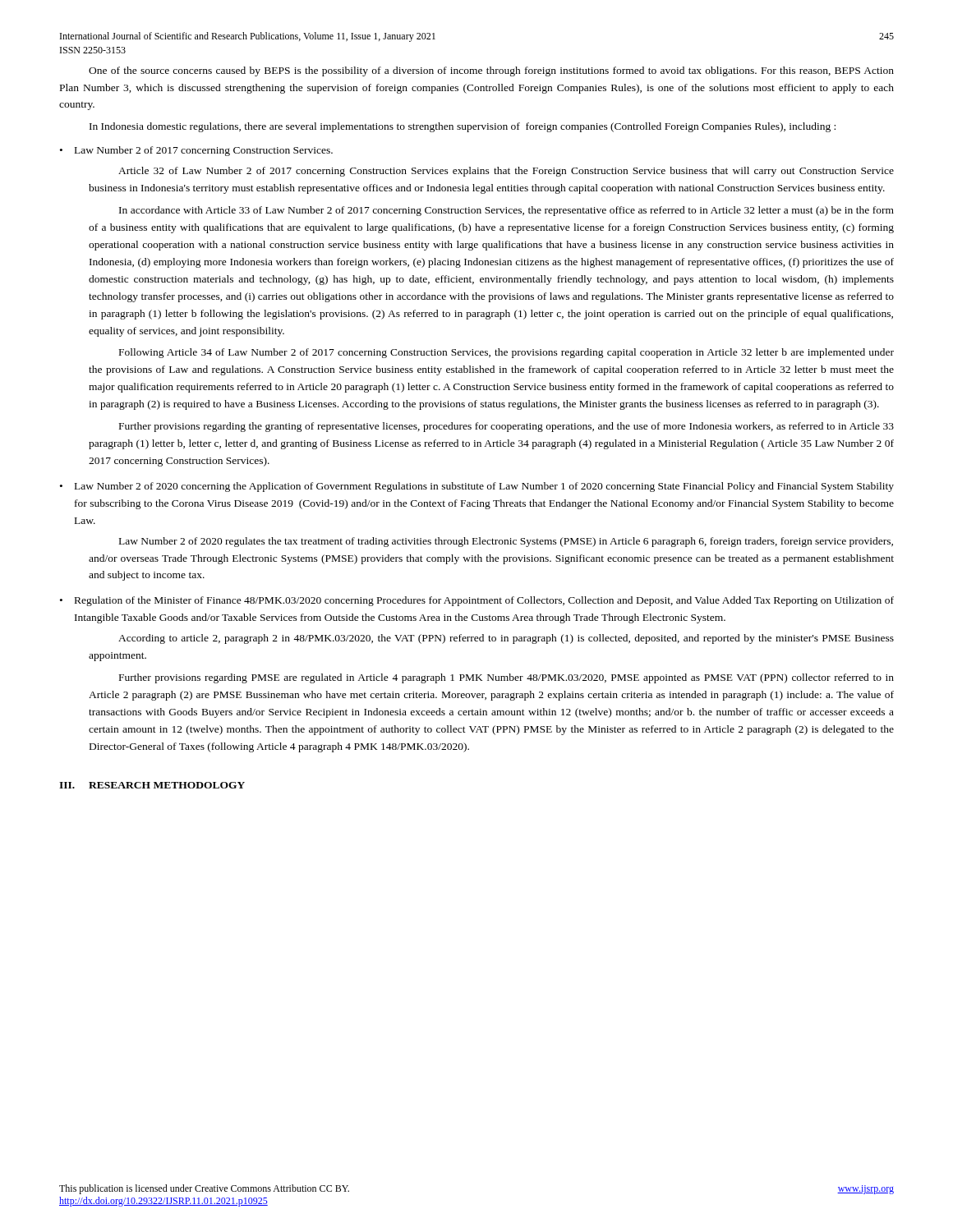The image size is (953, 1232).
Task: Point to the element starting "According to article 2, paragraph 2 in 48/PMK.03/2020,"
Action: point(491,647)
